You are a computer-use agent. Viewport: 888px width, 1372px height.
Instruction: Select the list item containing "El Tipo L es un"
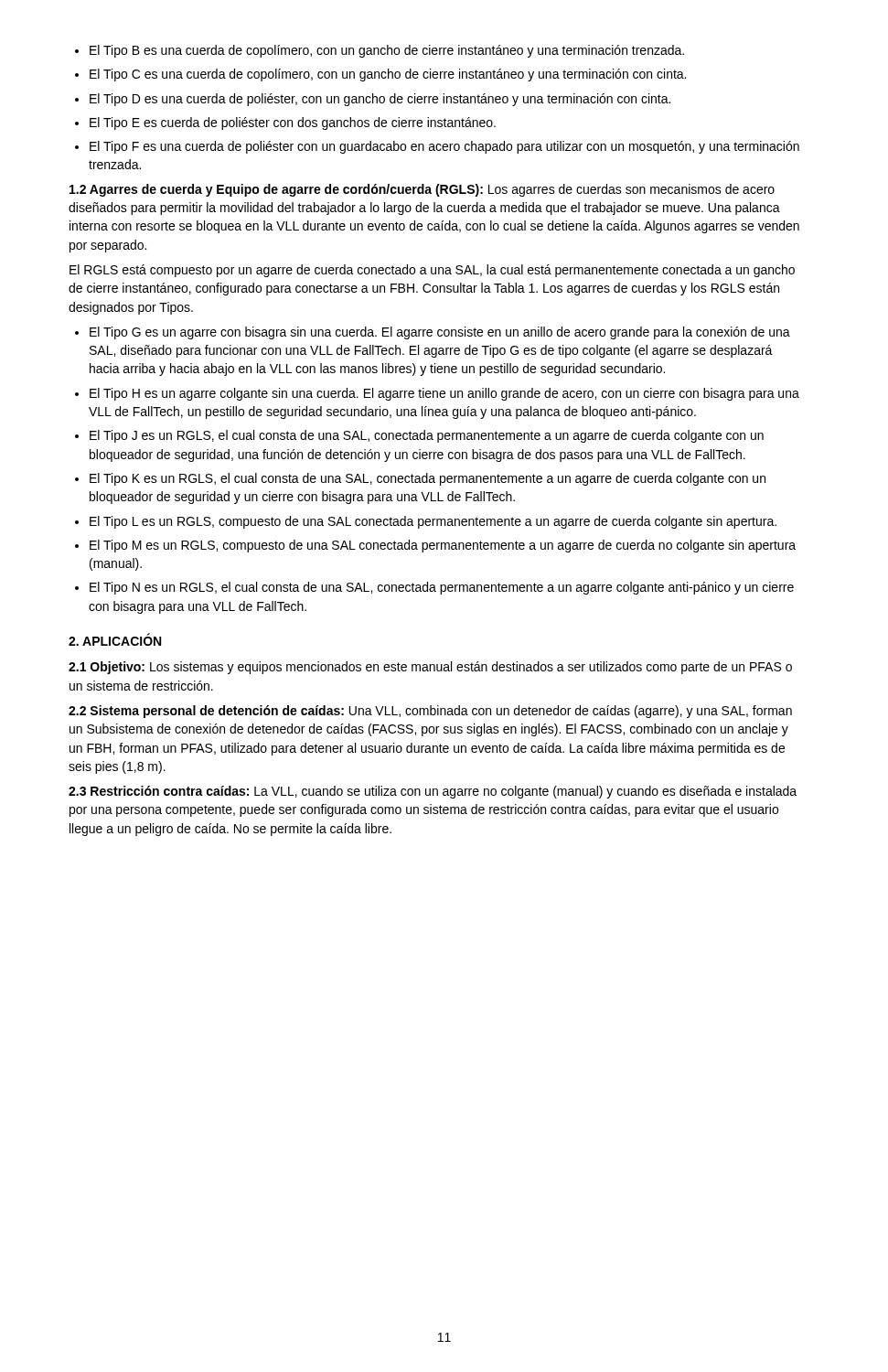437,521
